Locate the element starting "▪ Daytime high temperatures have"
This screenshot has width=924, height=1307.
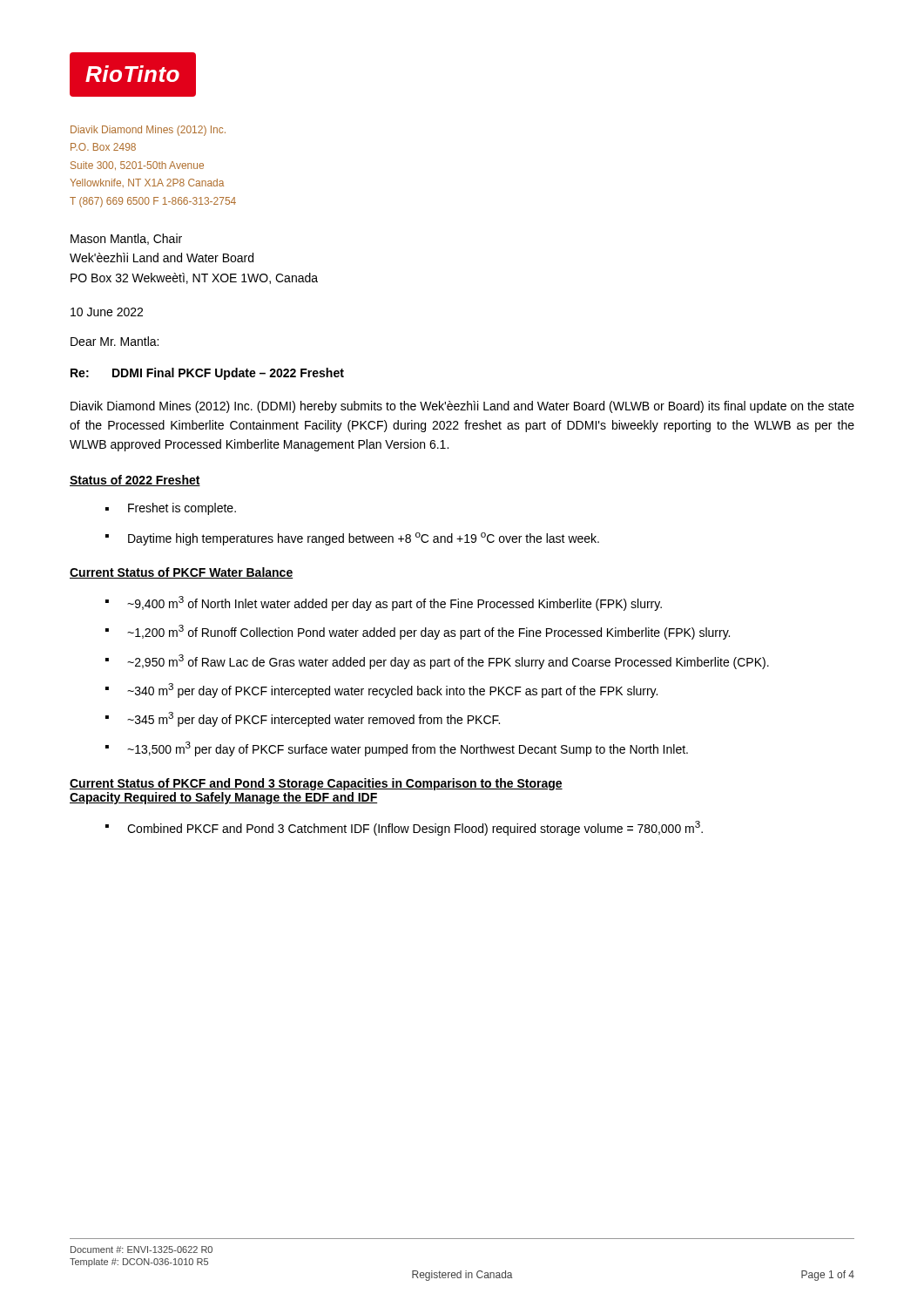pos(352,537)
